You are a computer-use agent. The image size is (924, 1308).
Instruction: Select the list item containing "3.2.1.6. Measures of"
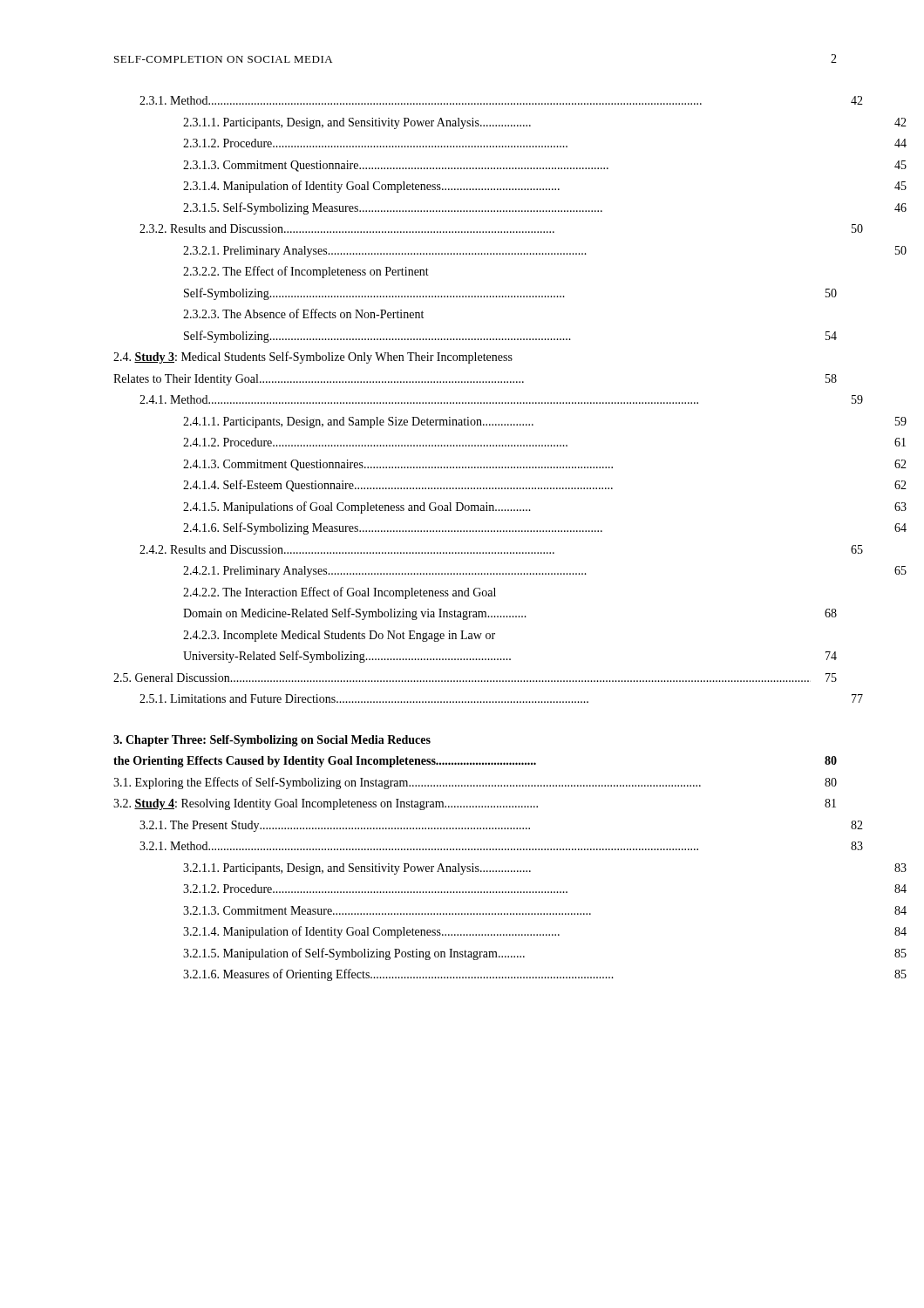[545, 975]
